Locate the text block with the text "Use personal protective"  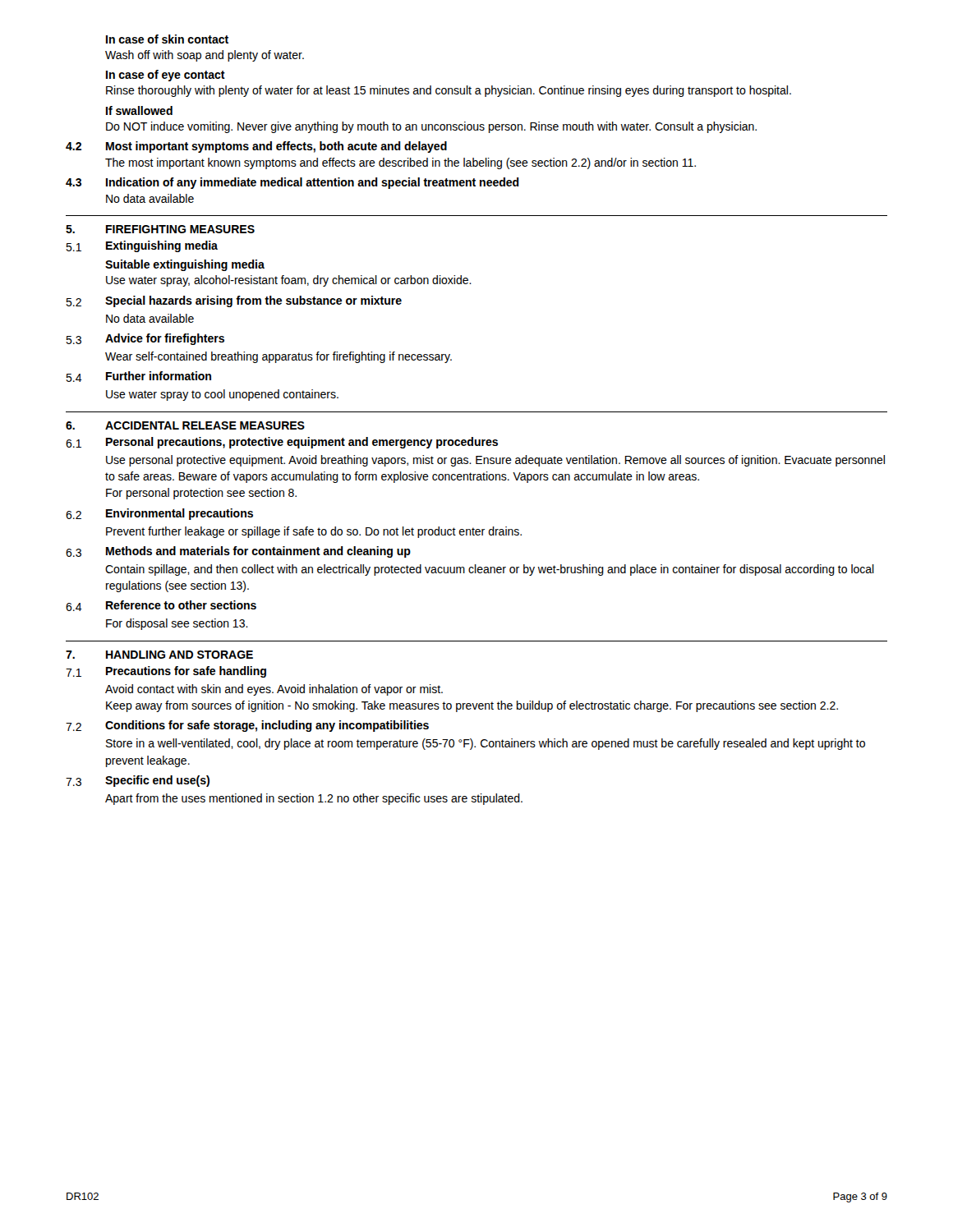(476, 476)
